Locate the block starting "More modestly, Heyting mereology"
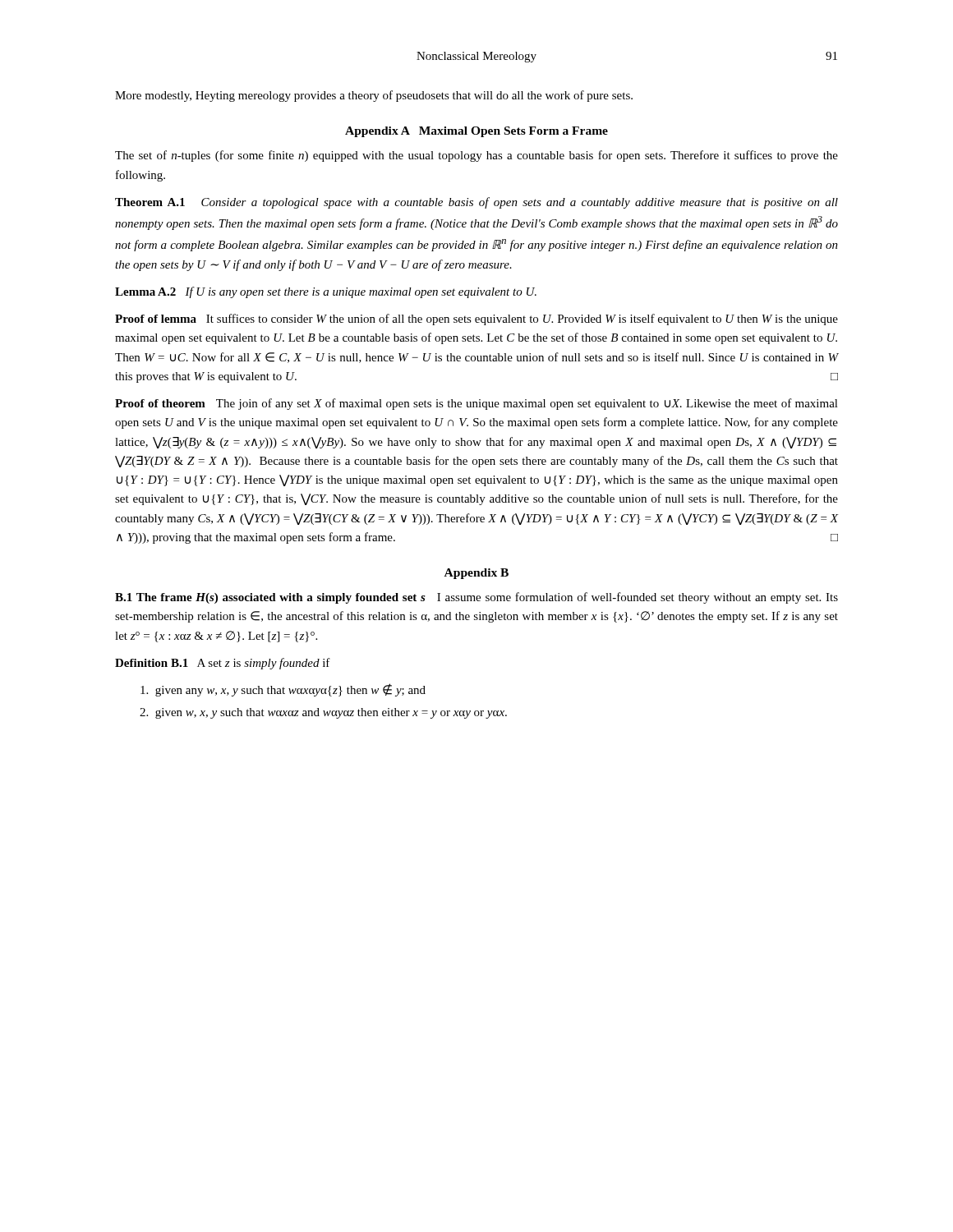The height and width of the screenshot is (1232, 953). pos(374,95)
